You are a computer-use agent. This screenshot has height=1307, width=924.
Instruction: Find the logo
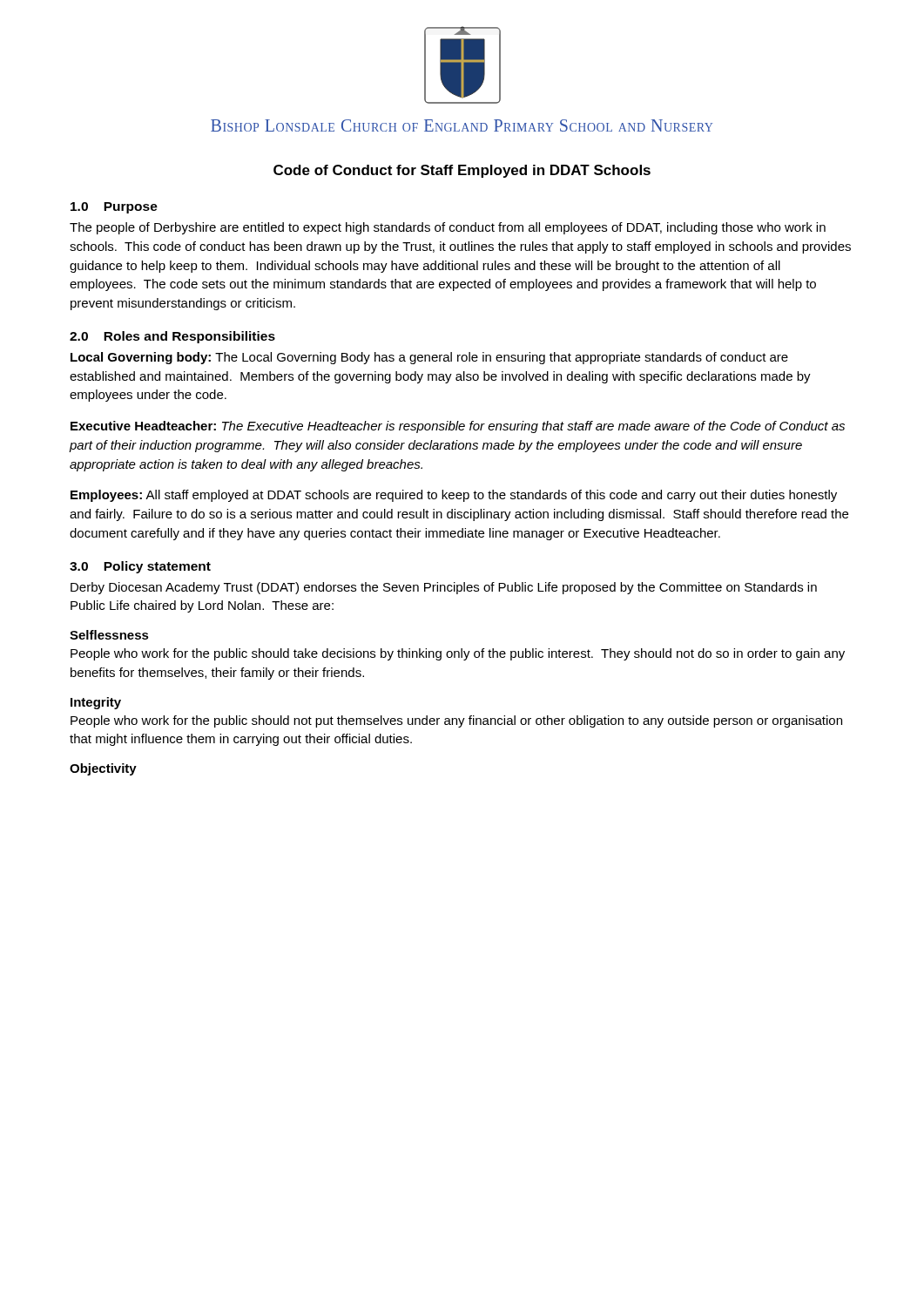(462, 67)
